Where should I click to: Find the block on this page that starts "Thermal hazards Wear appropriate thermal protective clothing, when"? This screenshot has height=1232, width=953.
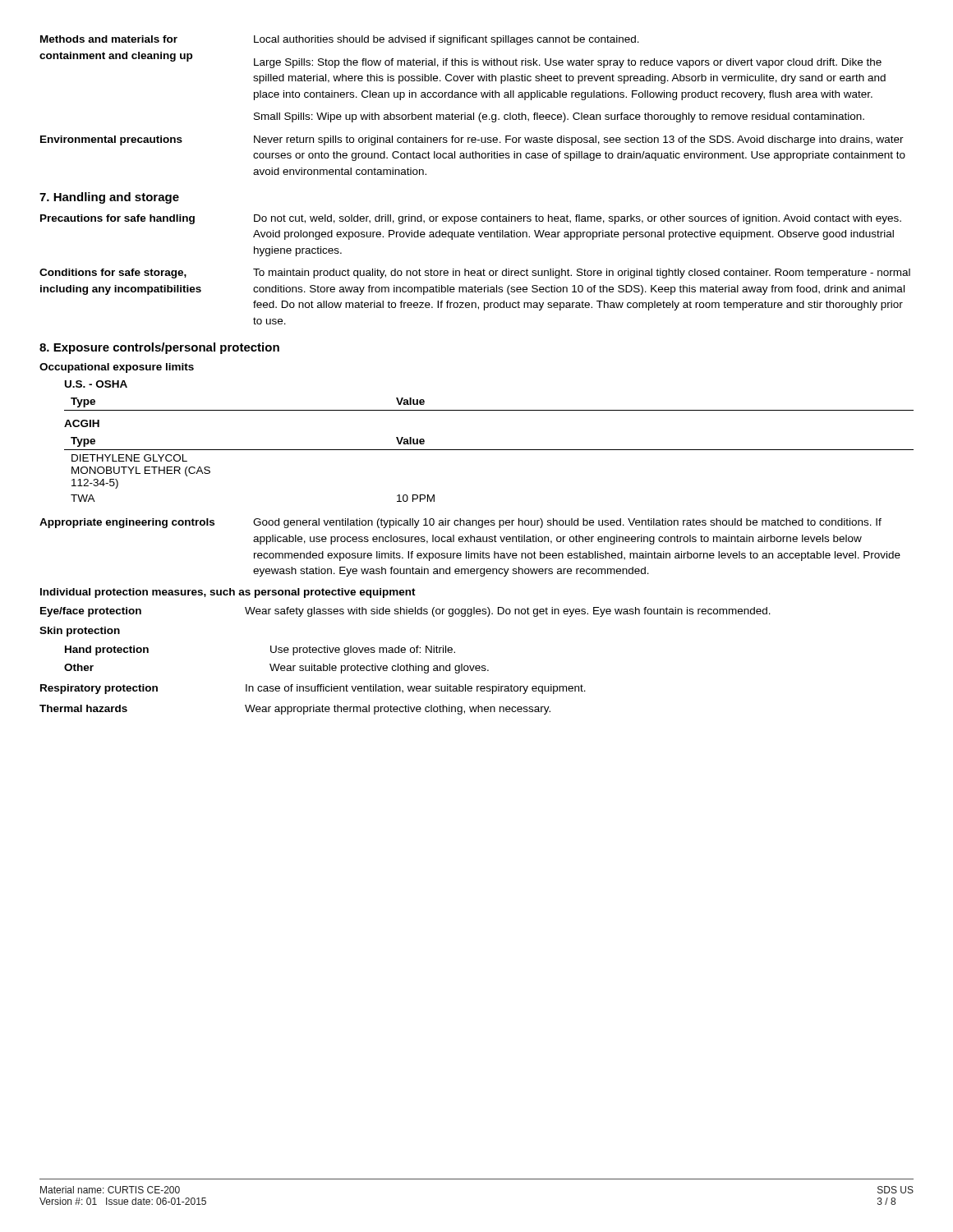[476, 708]
